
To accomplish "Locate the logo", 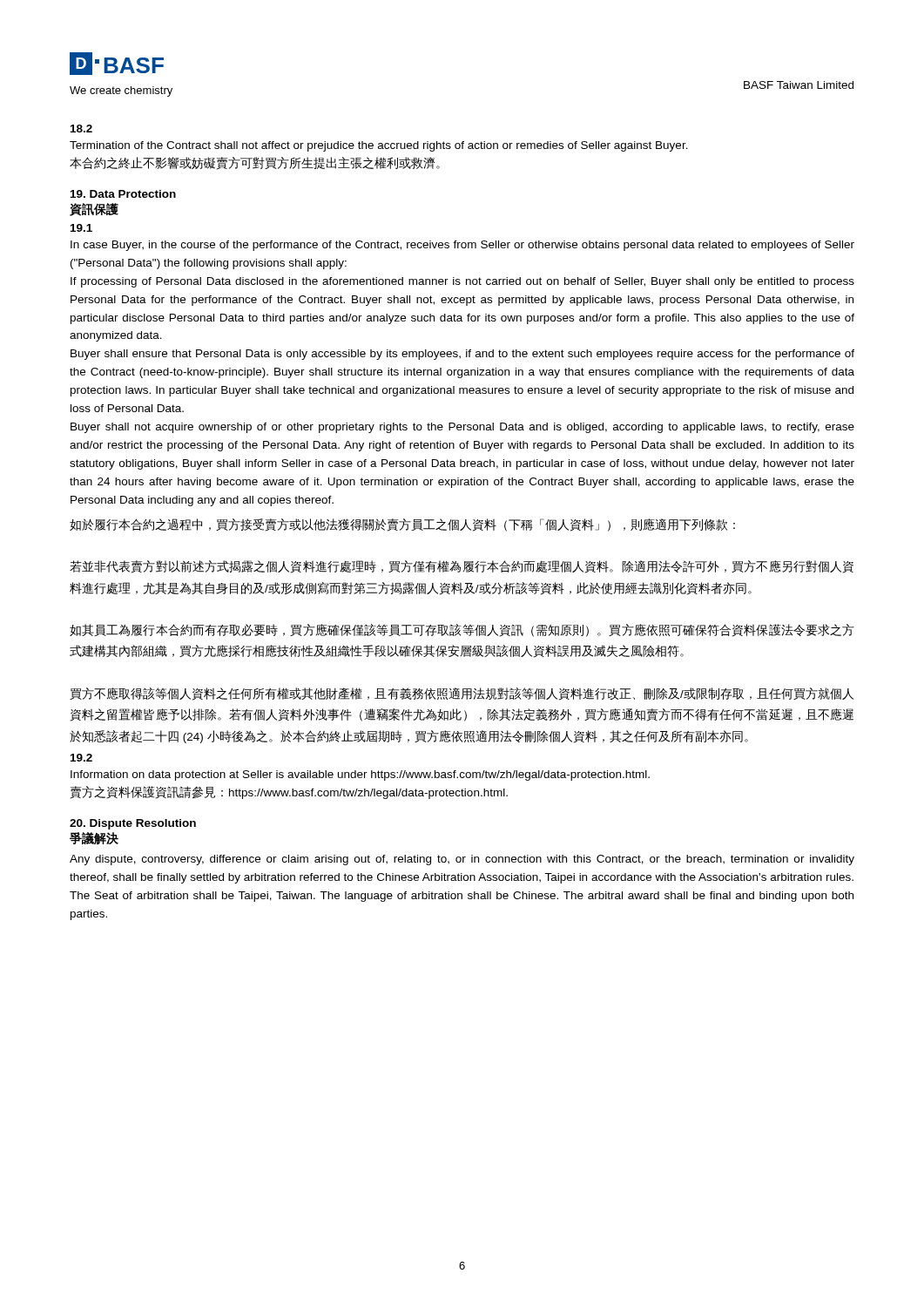I will (x=462, y=79).
